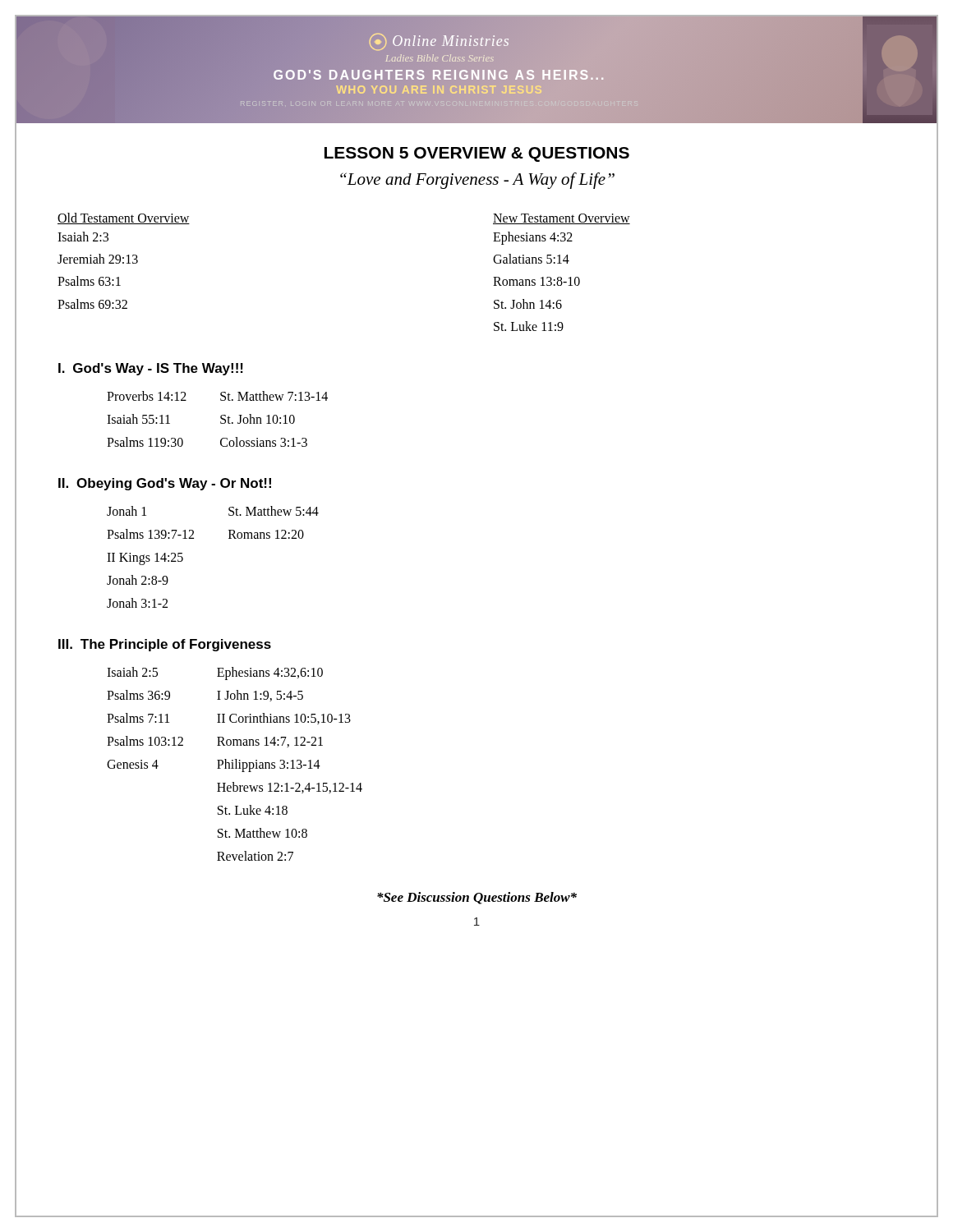Point to the block starting "Proverbs 14:12"
Viewport: 953px width, 1232px height.
tap(147, 396)
